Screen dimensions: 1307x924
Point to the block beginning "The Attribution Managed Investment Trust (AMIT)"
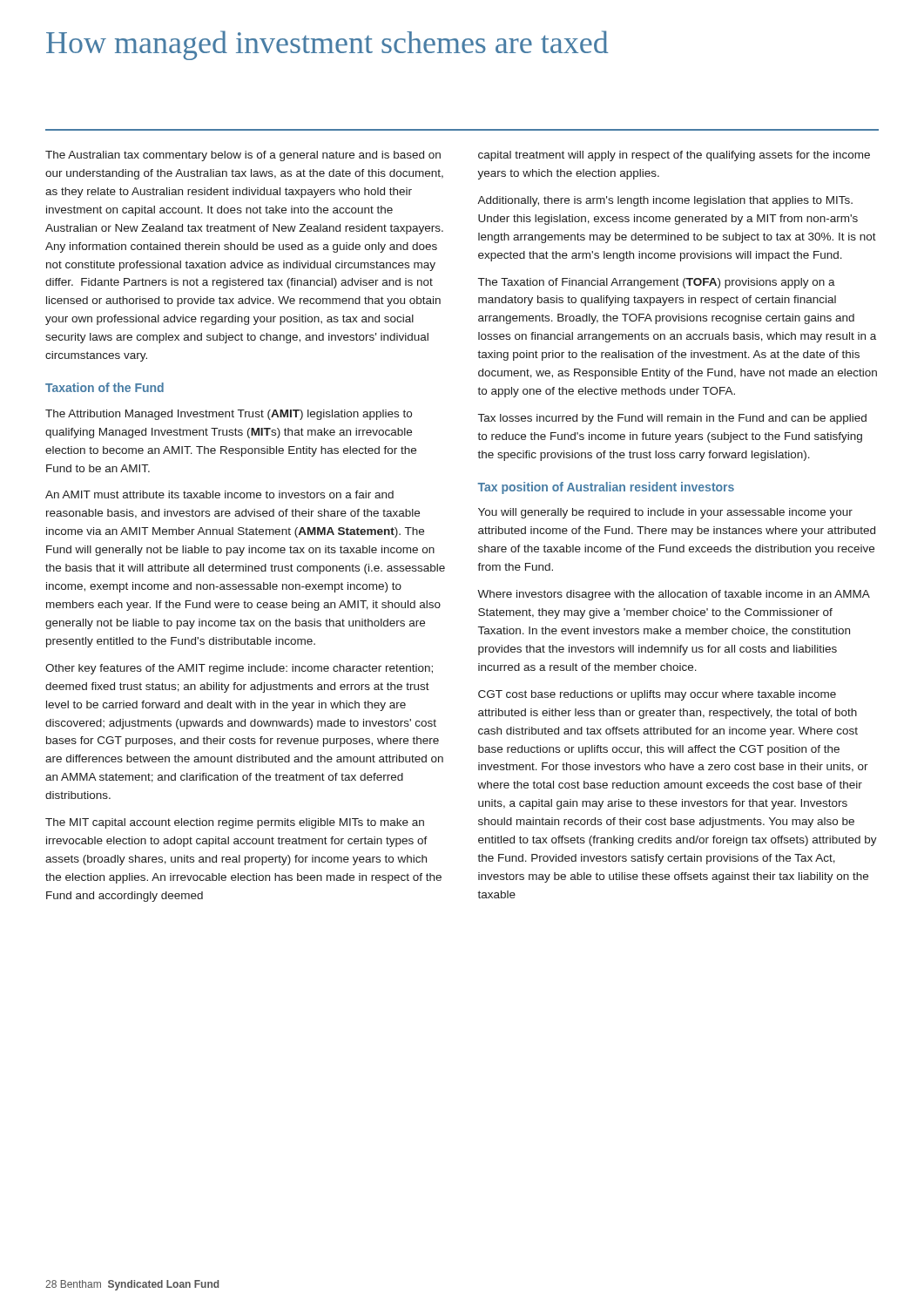[246, 441]
